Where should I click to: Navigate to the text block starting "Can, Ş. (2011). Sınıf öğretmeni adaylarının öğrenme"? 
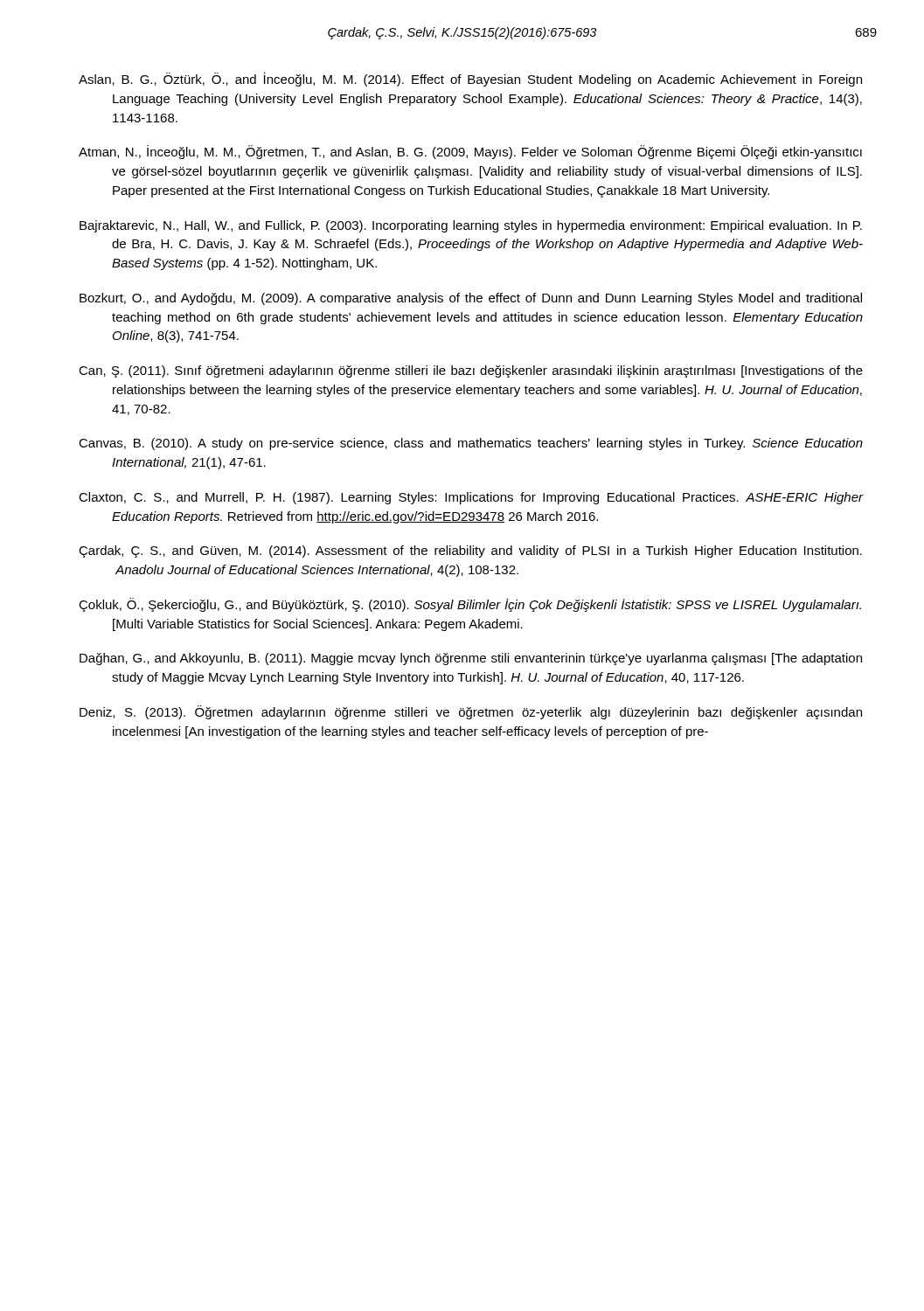point(471,389)
